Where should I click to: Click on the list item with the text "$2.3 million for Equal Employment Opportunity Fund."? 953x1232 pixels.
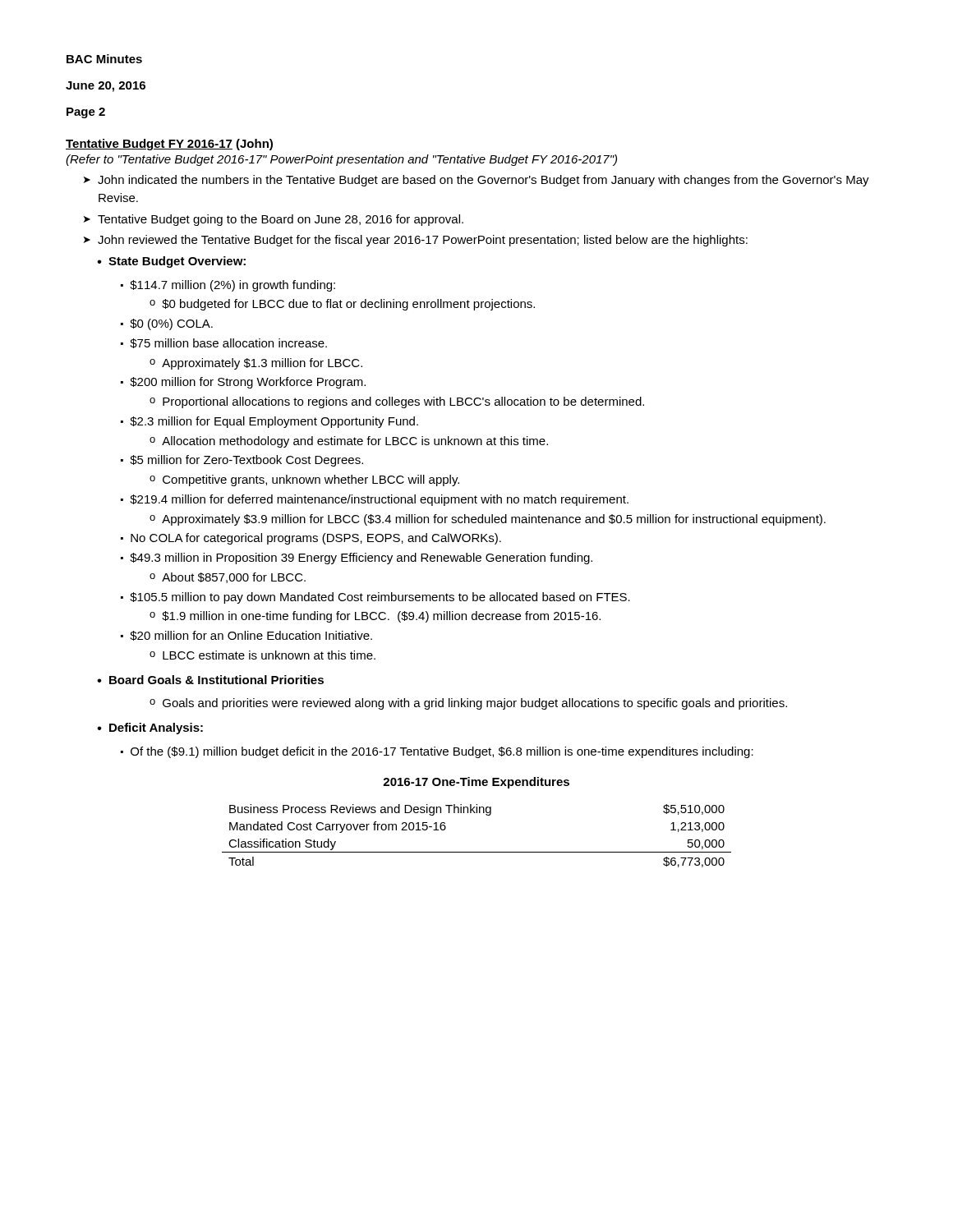coord(269,422)
